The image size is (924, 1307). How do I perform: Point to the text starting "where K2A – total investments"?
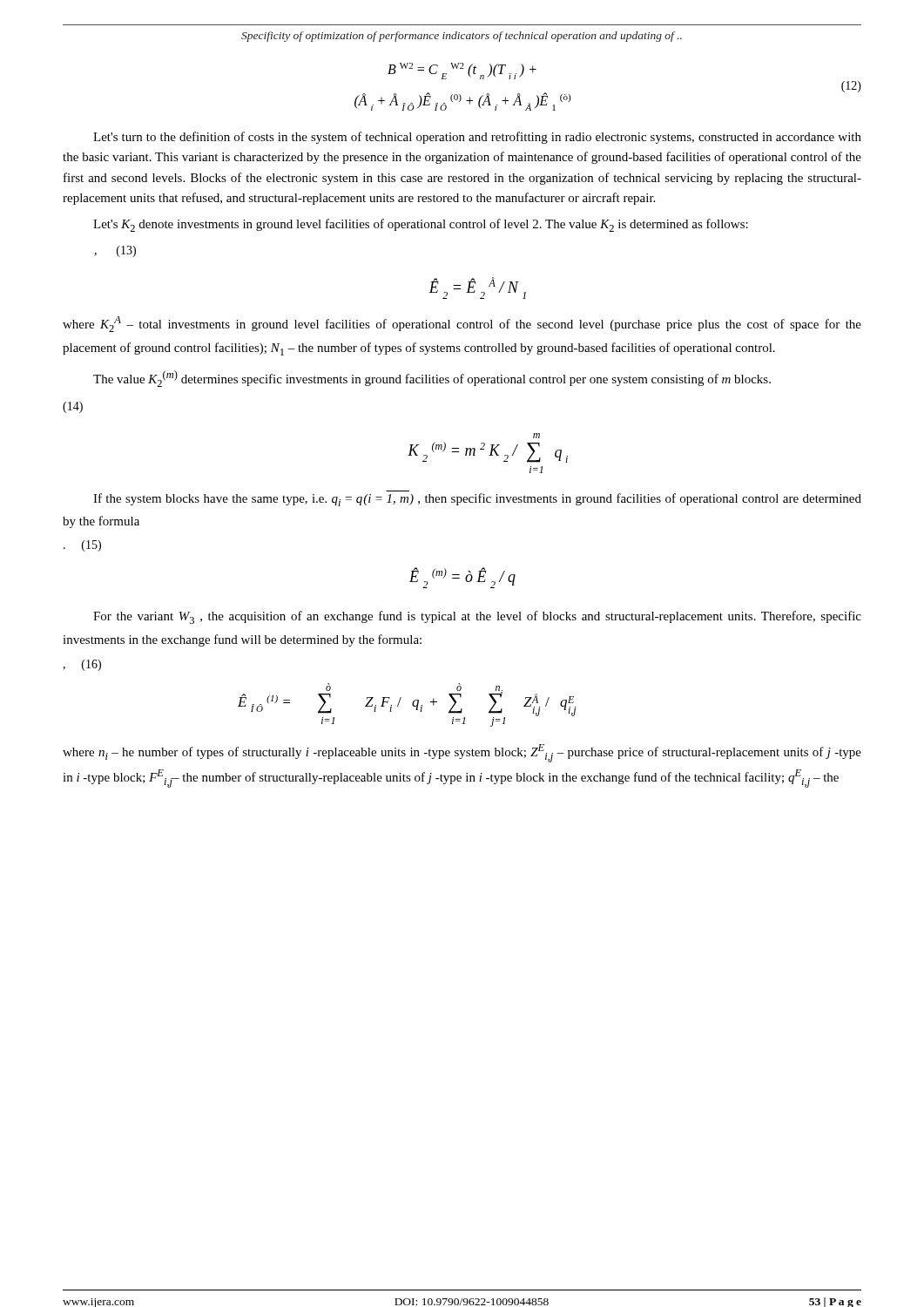click(x=462, y=337)
